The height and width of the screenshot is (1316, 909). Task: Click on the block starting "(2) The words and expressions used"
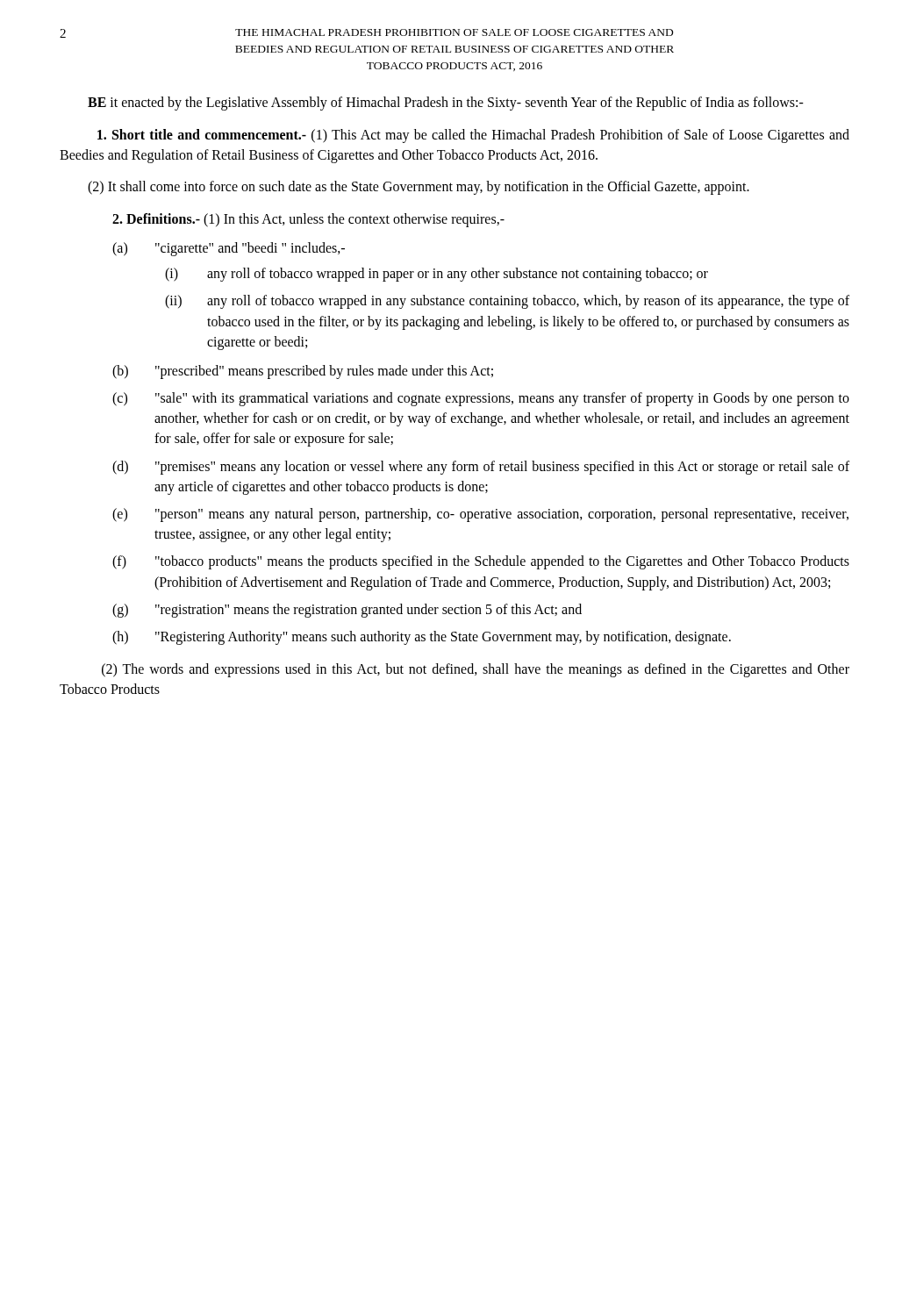[454, 679]
